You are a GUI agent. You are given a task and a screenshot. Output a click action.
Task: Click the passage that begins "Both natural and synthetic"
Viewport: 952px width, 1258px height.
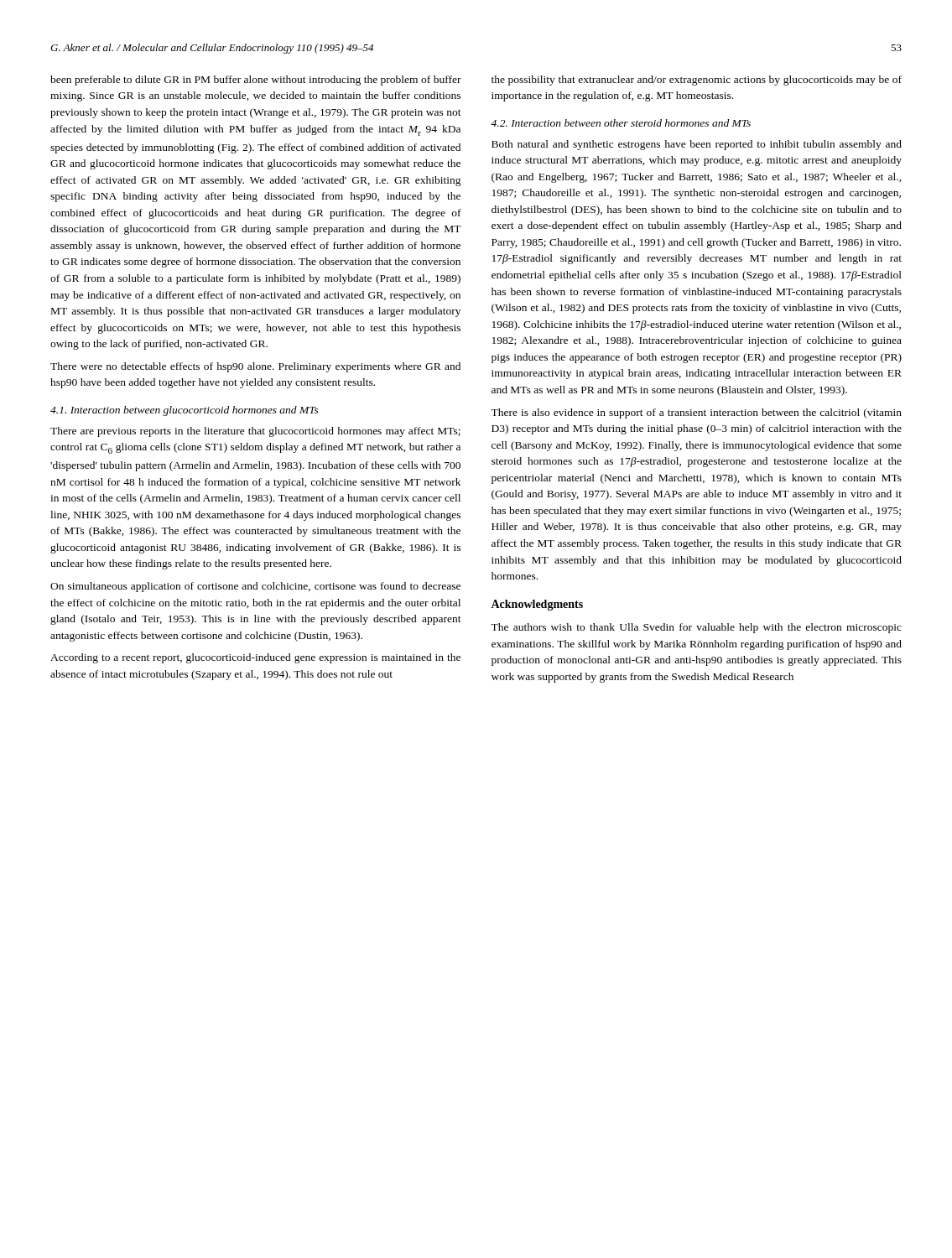click(x=696, y=267)
